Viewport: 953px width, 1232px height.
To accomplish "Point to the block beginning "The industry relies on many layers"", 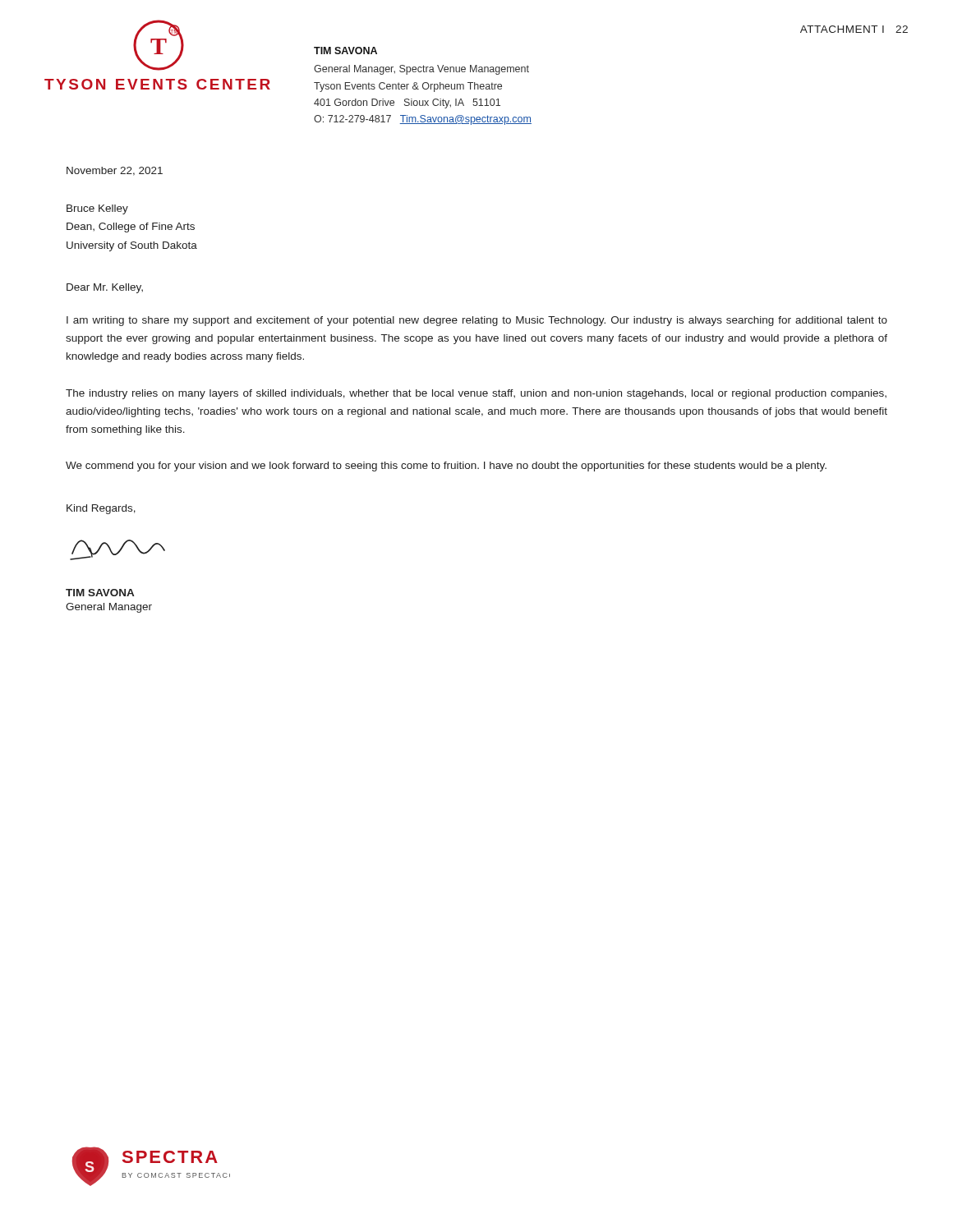I will pos(476,411).
